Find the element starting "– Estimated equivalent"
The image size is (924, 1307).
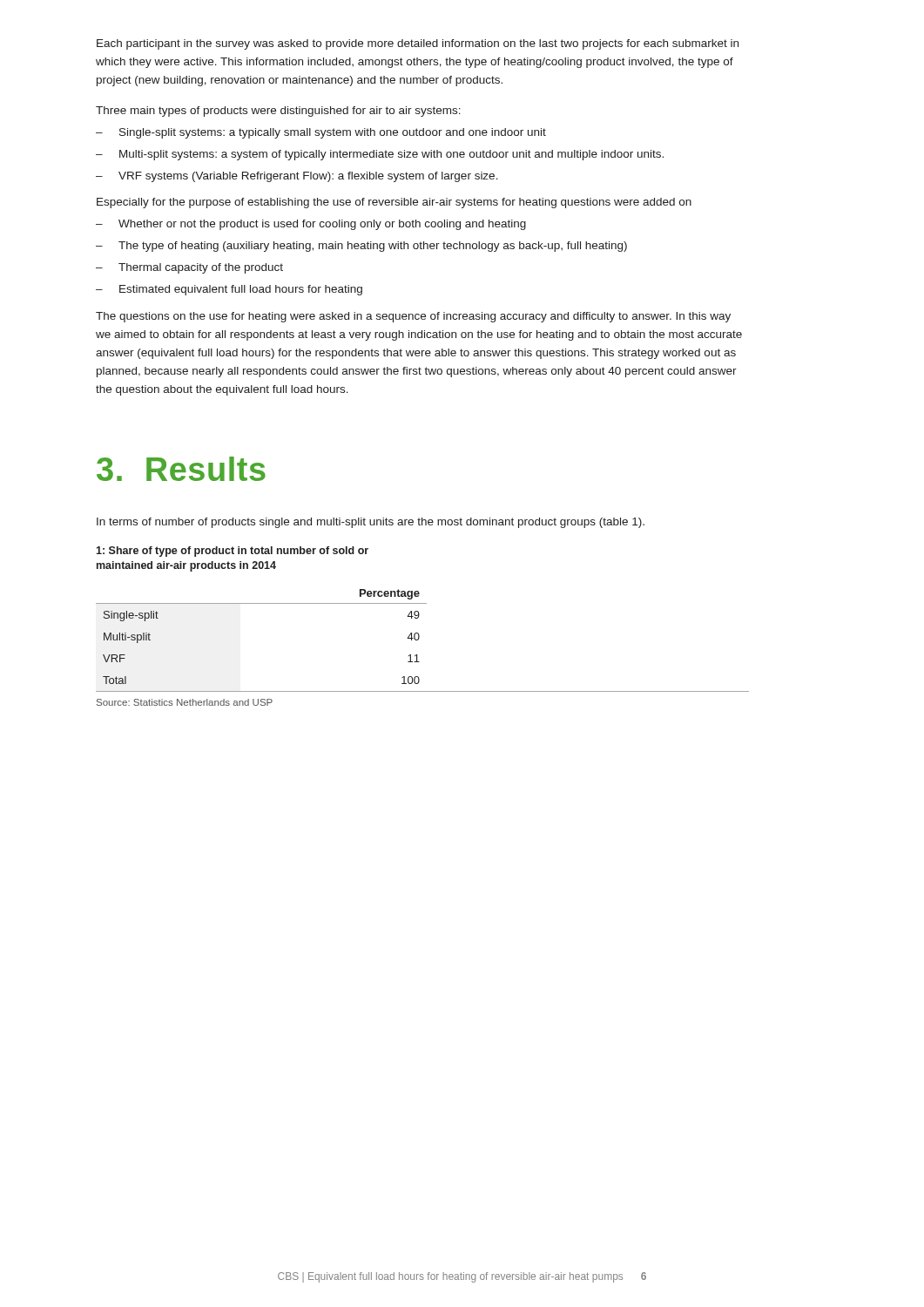pyautogui.click(x=229, y=290)
